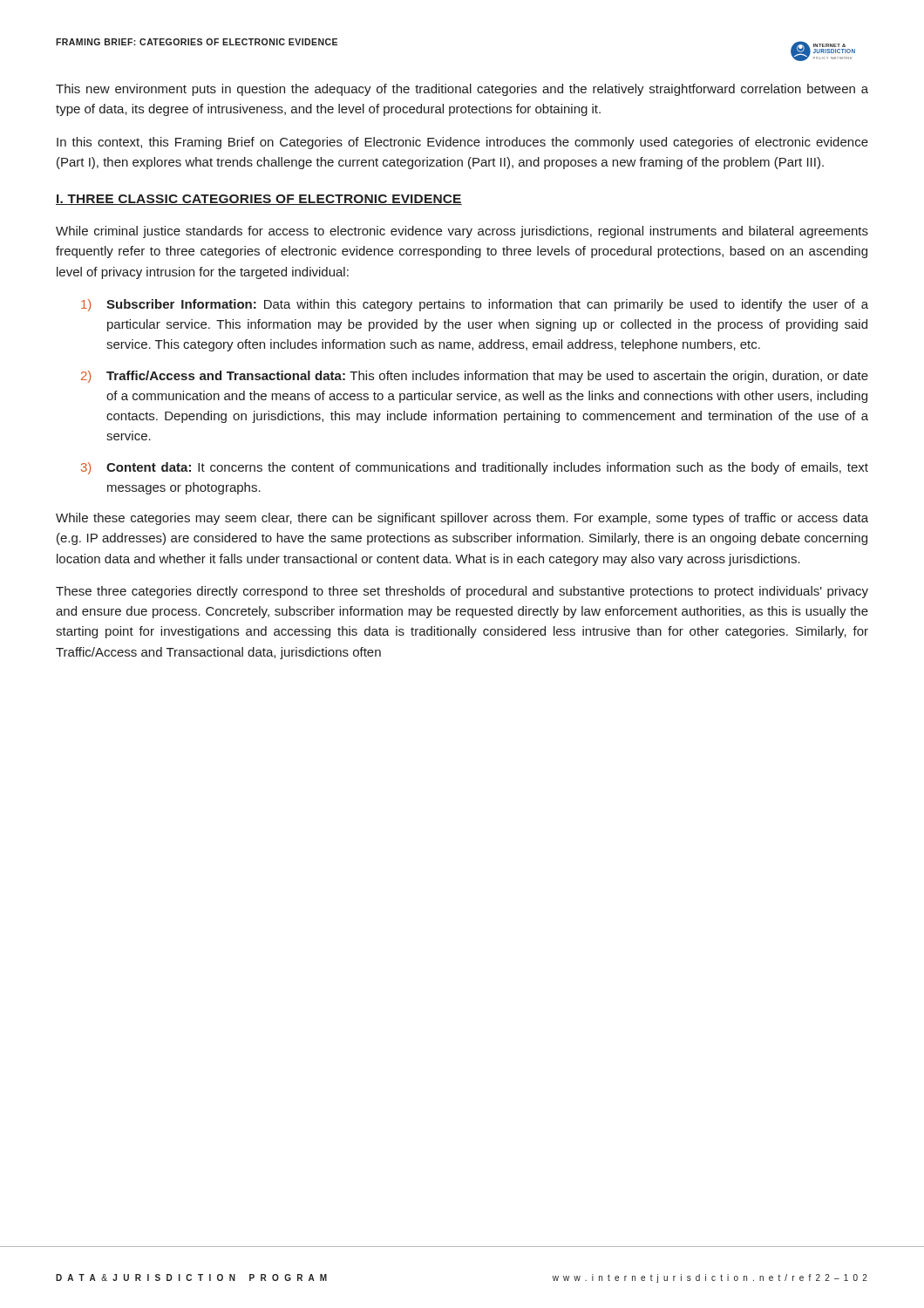Image resolution: width=924 pixels, height=1308 pixels.
Task: Find the text starting "In this context, this Framing Brief"
Action: click(x=462, y=151)
